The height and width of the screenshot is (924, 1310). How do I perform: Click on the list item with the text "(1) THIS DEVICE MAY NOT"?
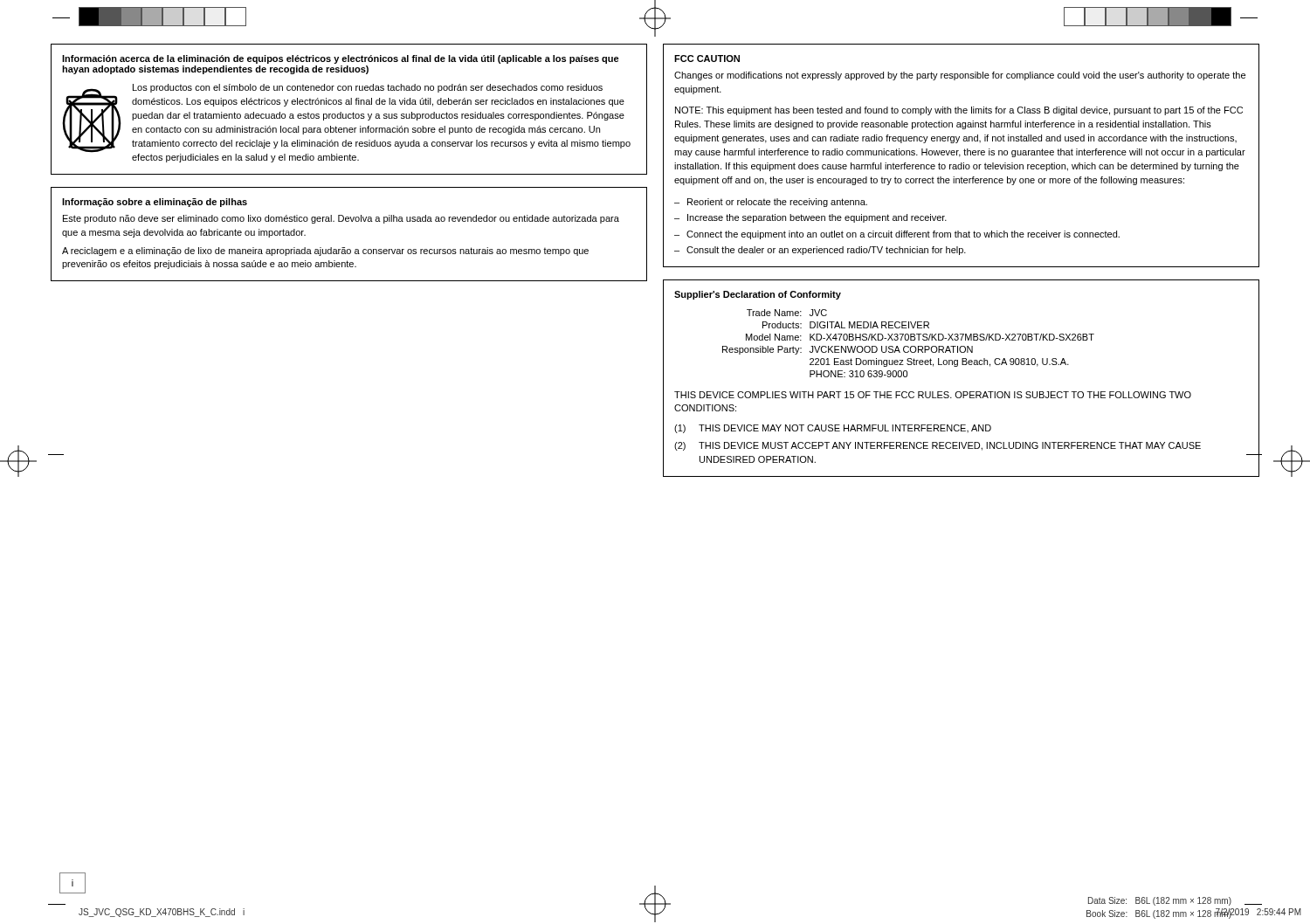click(833, 428)
